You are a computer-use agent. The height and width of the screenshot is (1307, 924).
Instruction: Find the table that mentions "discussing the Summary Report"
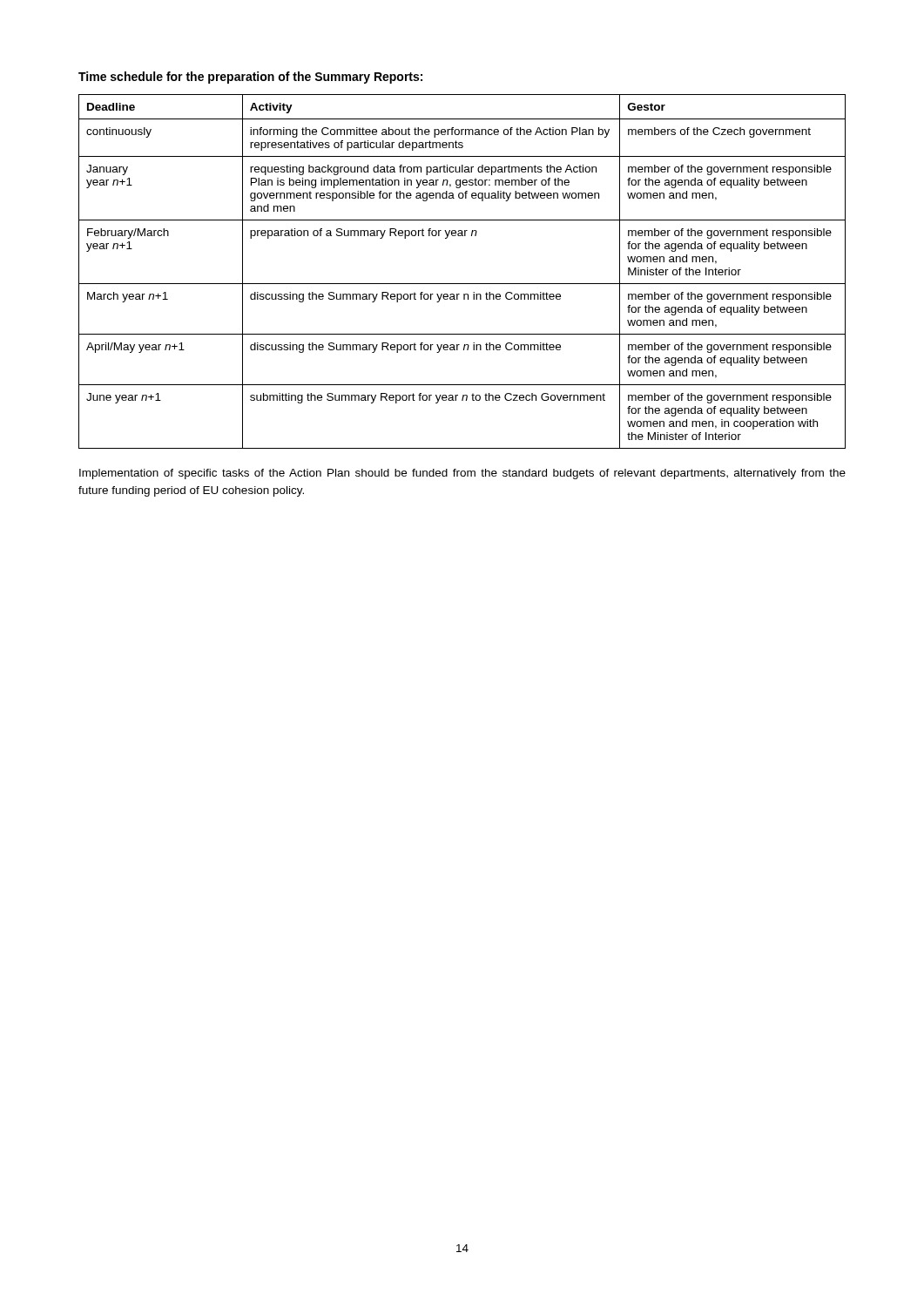click(x=462, y=271)
